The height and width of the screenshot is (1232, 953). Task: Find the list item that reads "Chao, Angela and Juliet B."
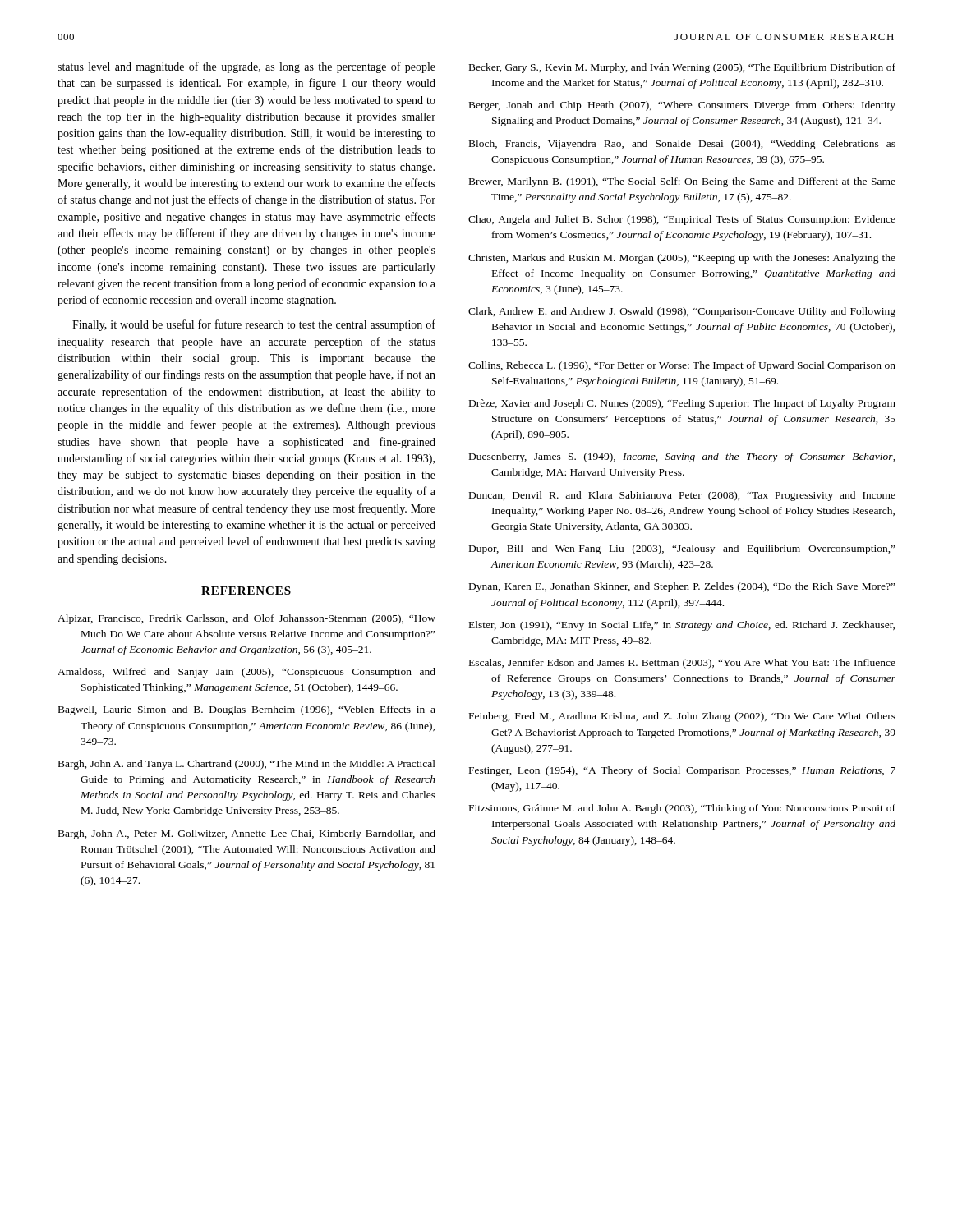tap(682, 227)
